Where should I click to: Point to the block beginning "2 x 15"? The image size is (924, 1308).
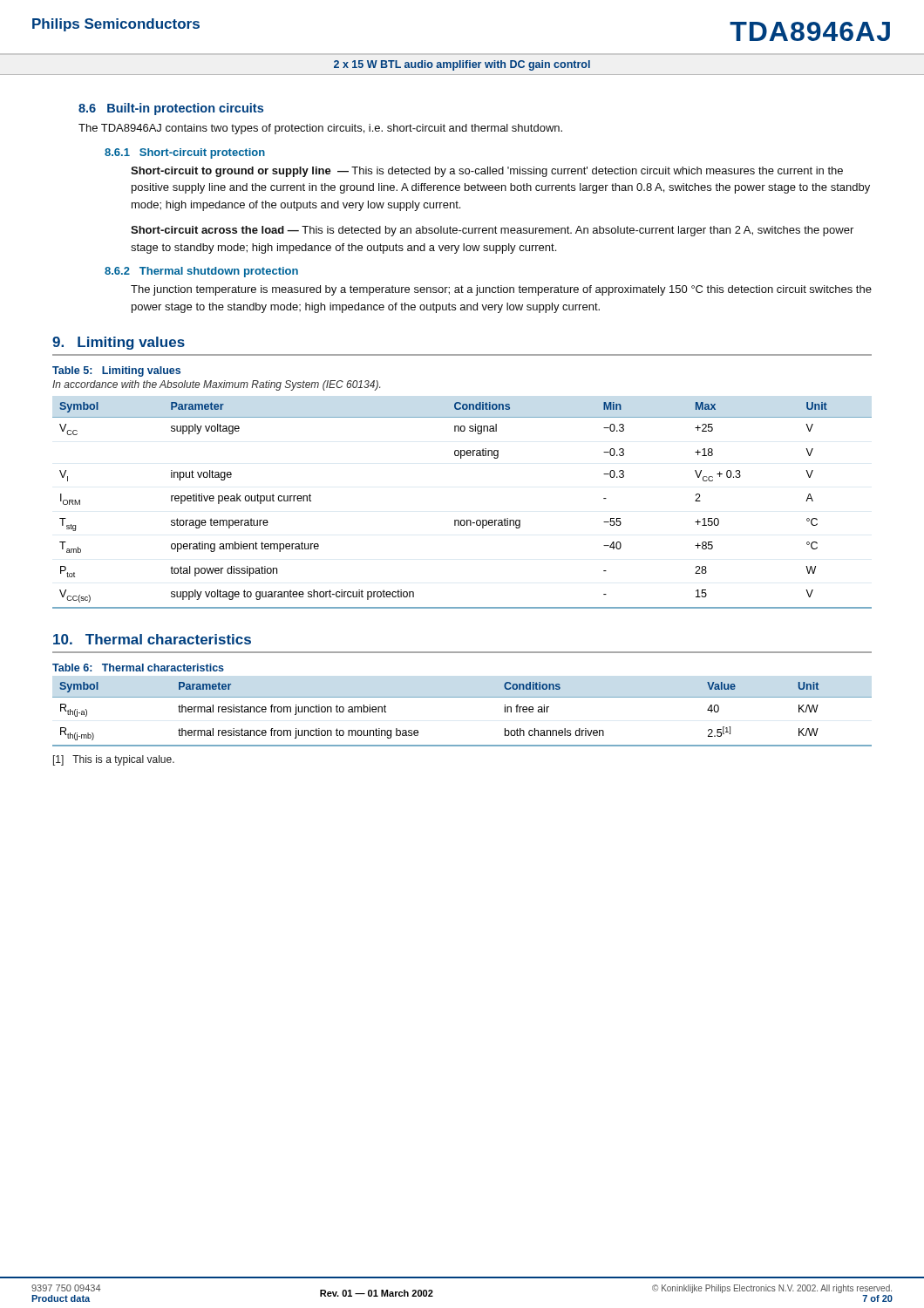(462, 65)
